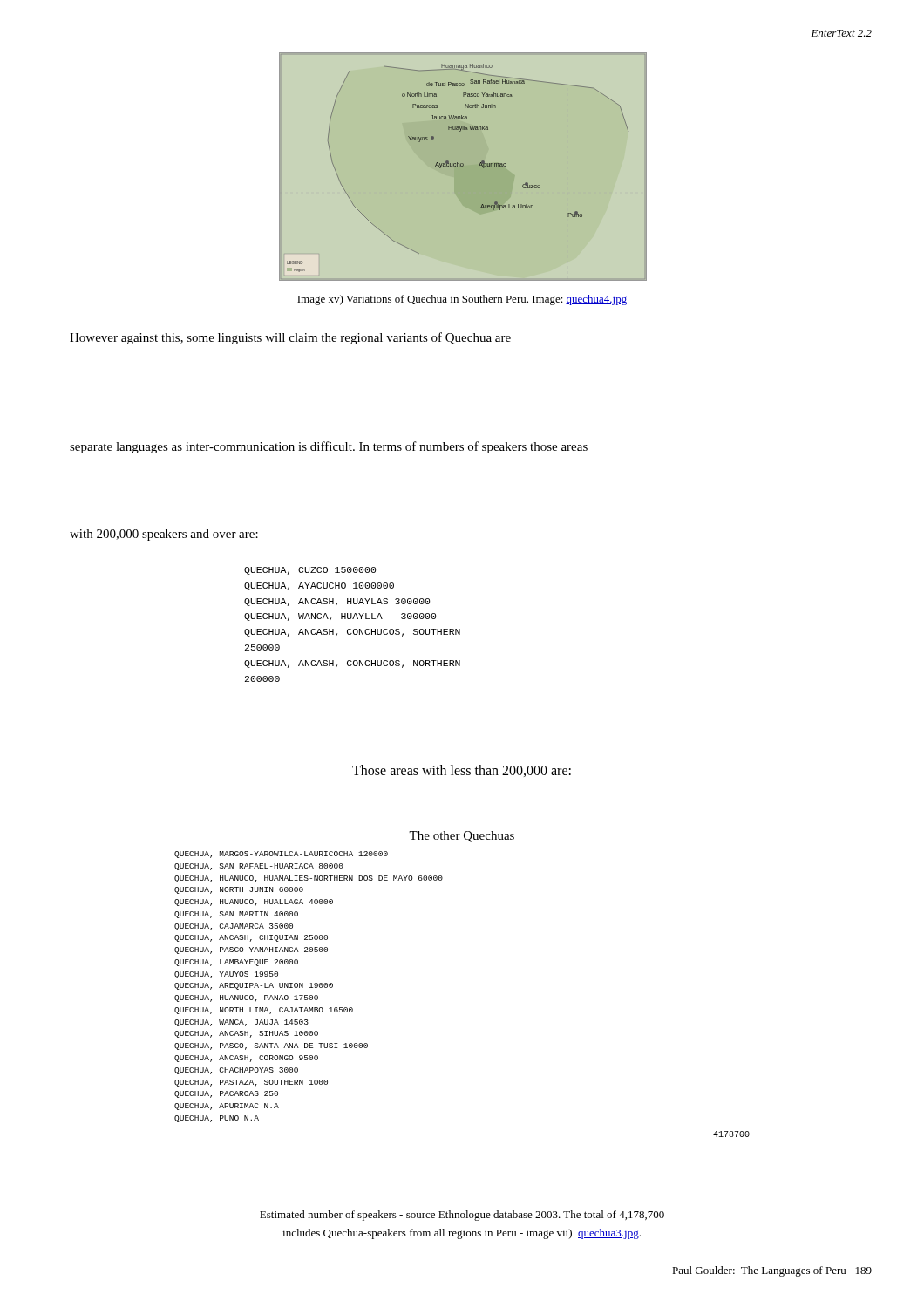Locate the list item that reads "QUECHUA, ANCASH, CORONGO 9500"
The height and width of the screenshot is (1308, 924).
click(x=246, y=1058)
